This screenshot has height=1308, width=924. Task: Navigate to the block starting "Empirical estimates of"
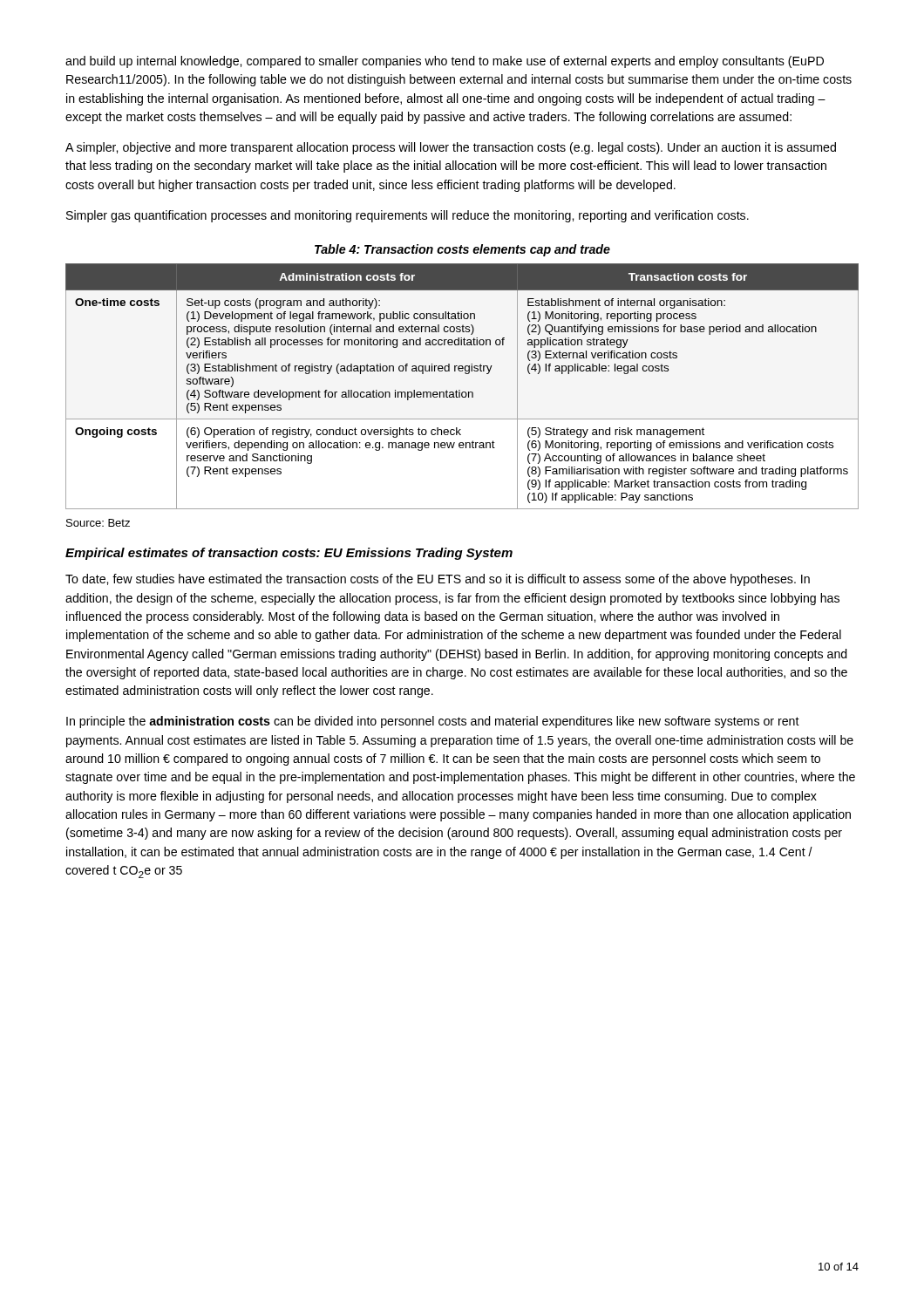(x=289, y=553)
